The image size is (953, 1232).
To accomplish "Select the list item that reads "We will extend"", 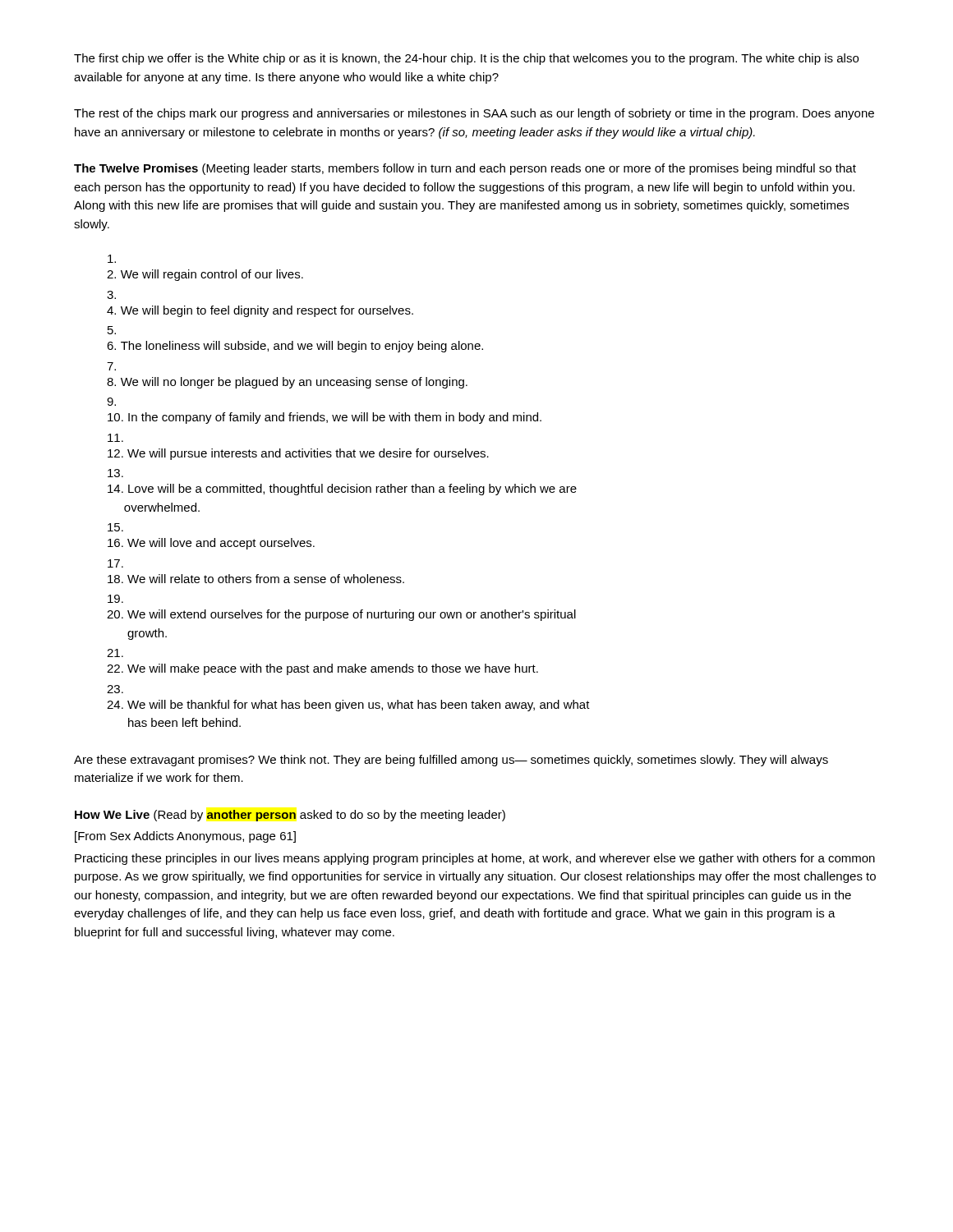I will [x=493, y=624].
